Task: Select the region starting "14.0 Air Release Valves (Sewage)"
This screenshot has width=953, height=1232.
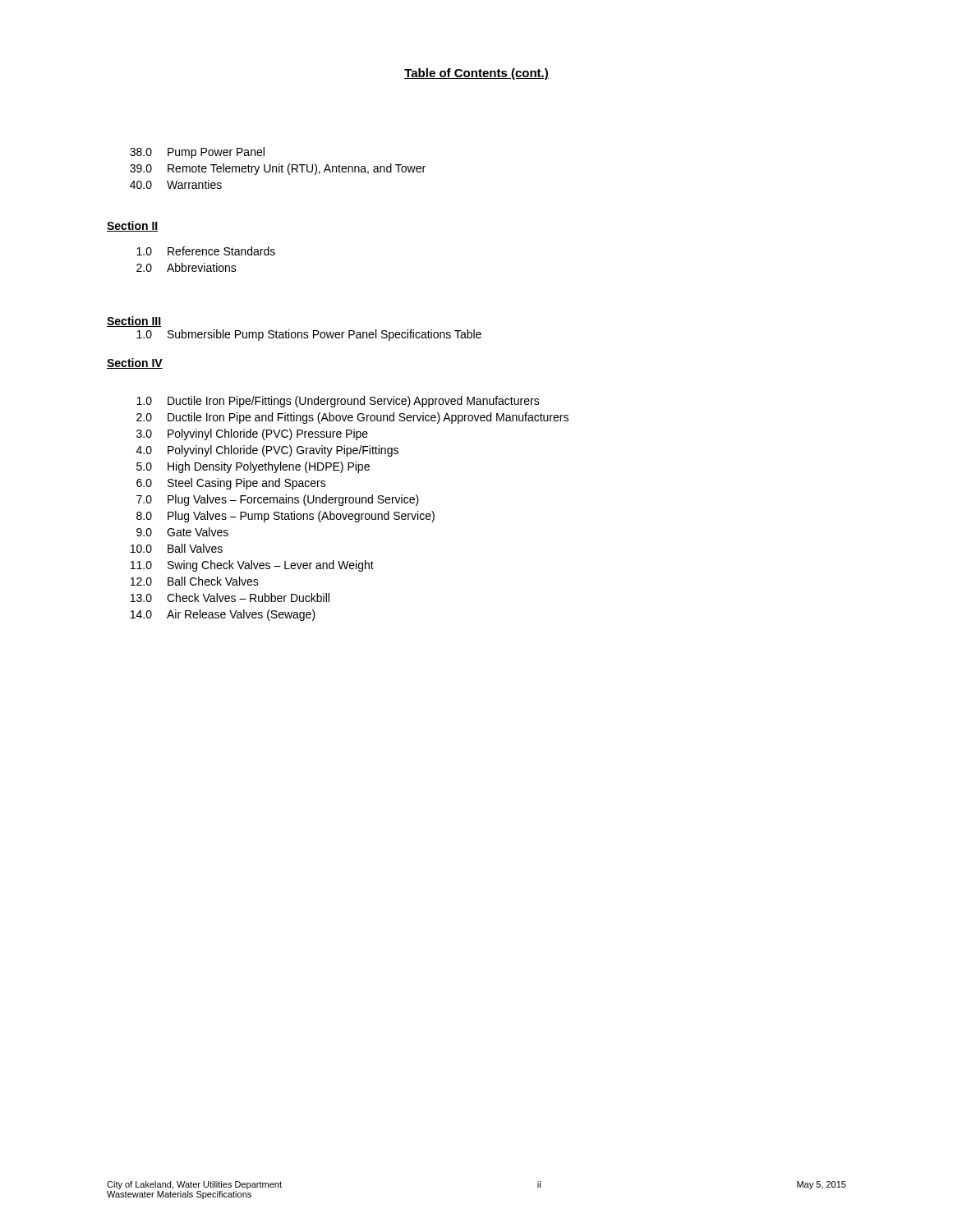Action: click(x=223, y=615)
